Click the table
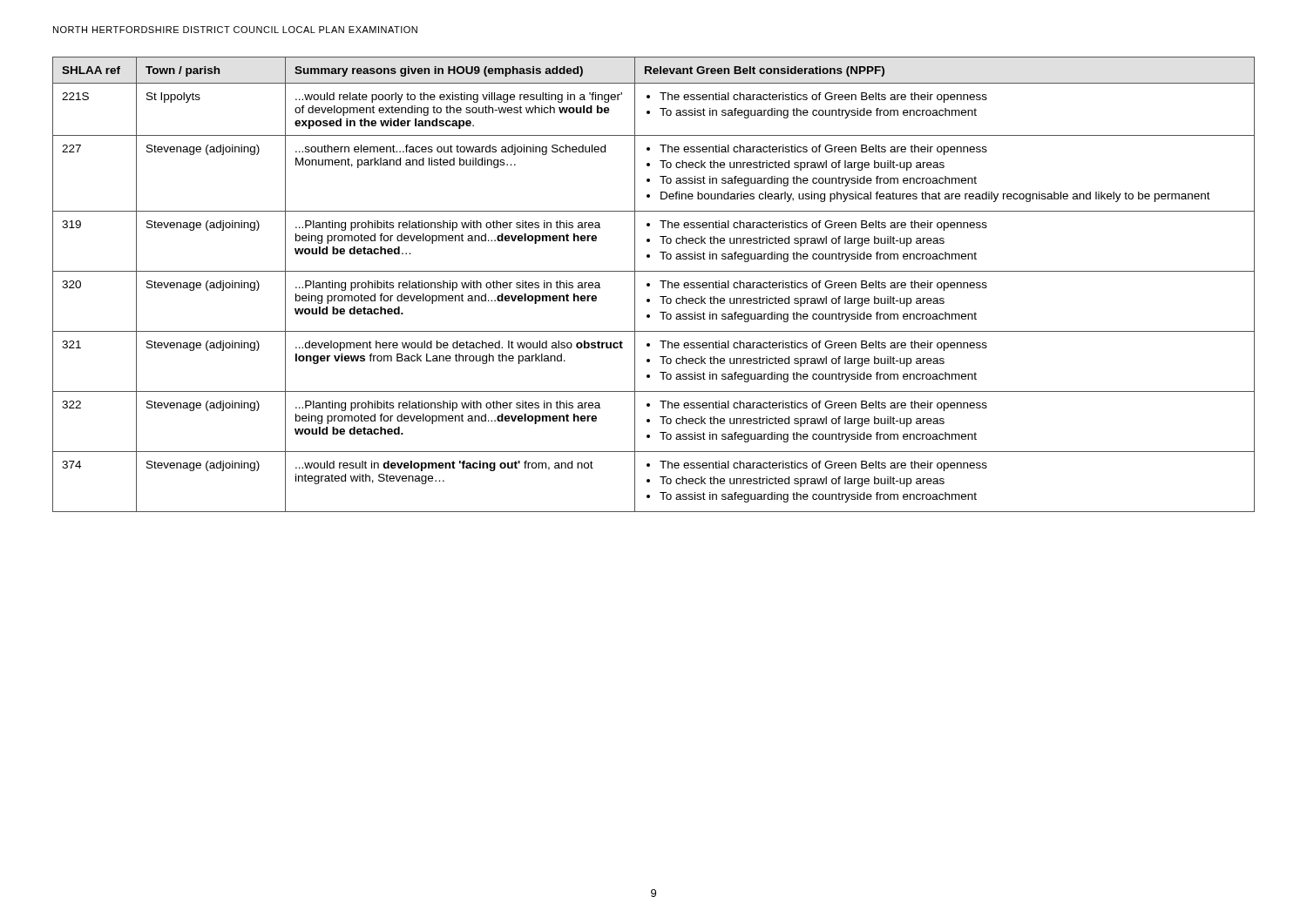 (654, 284)
